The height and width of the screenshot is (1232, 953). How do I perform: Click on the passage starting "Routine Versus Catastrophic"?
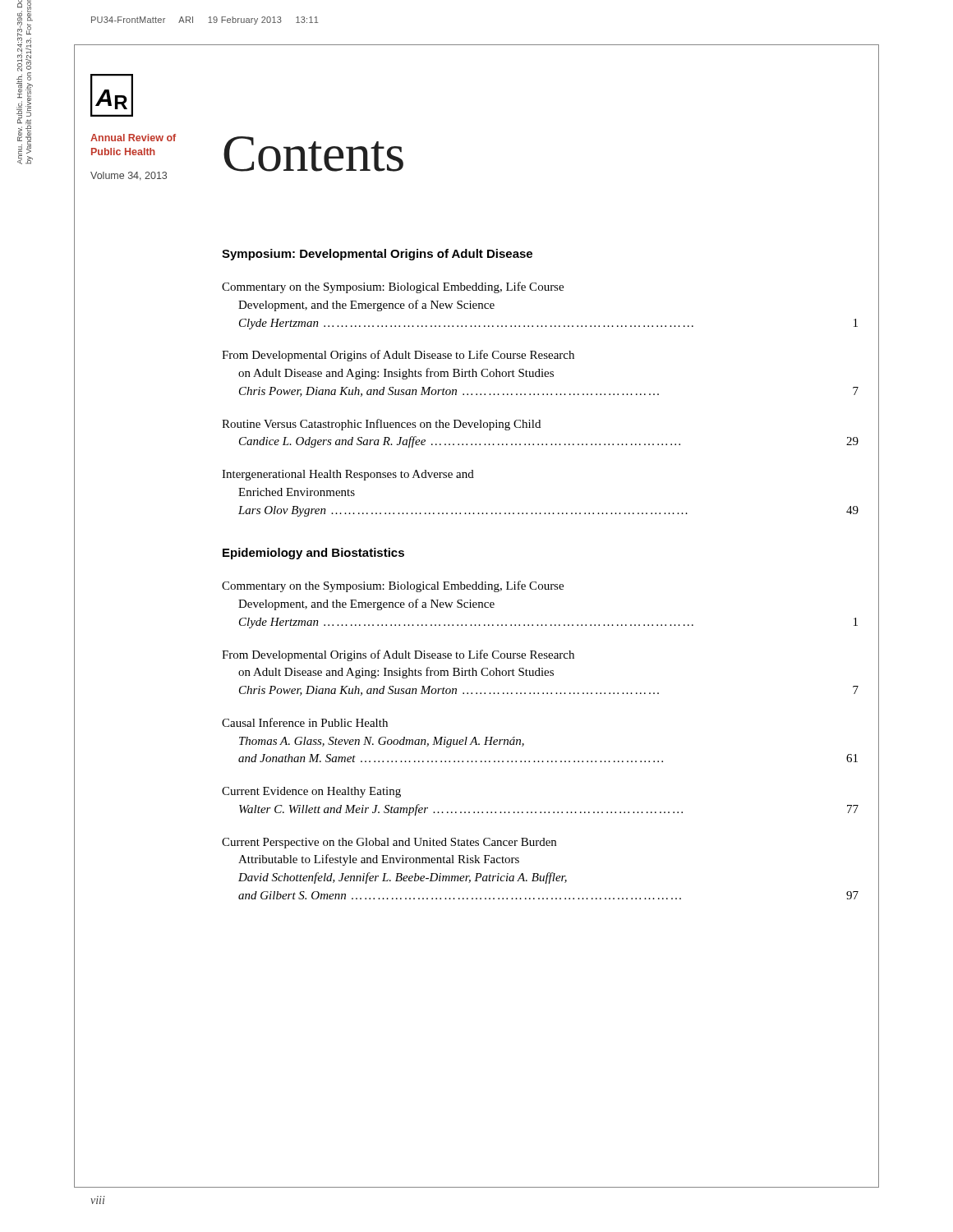click(540, 433)
